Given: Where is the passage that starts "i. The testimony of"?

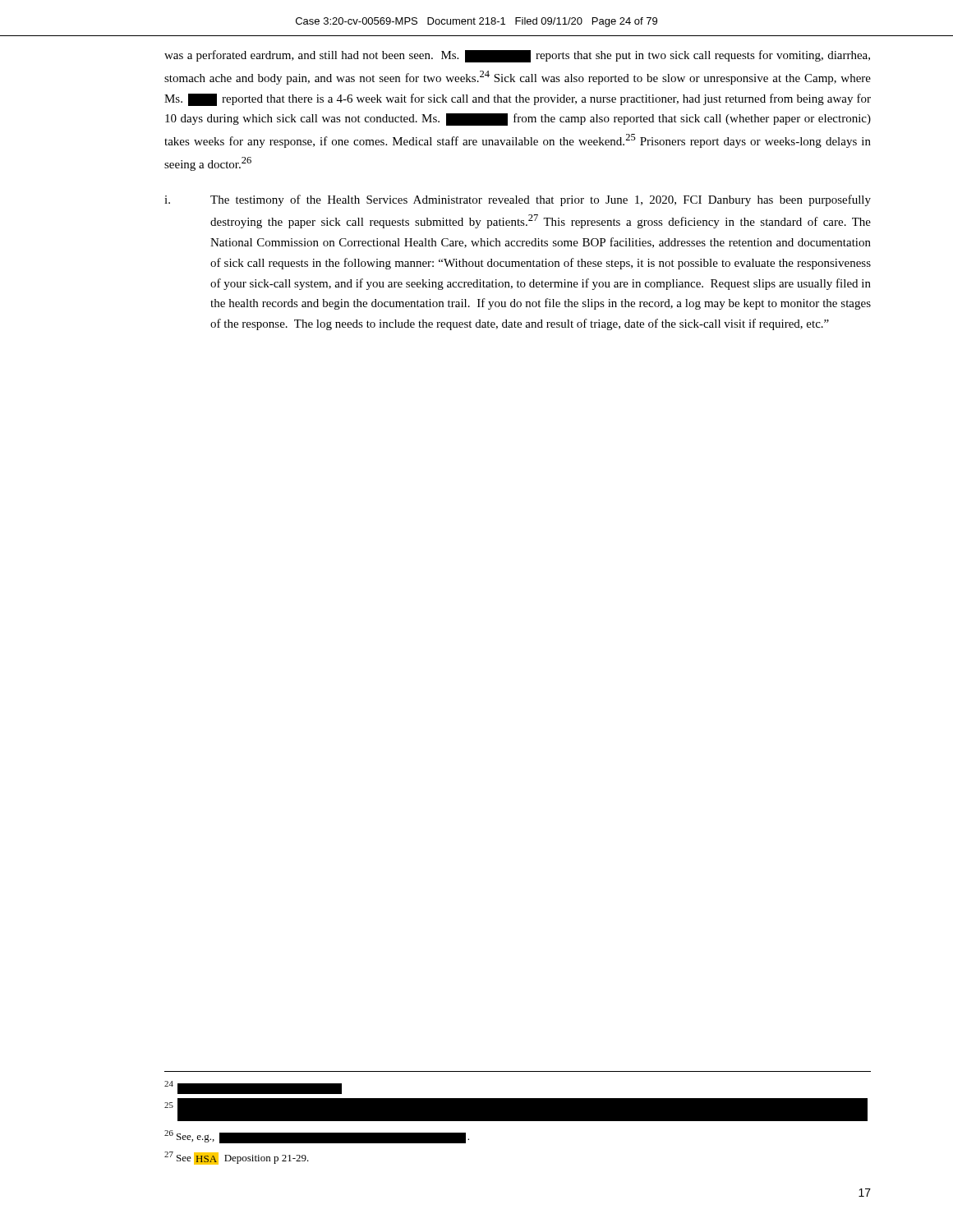Looking at the screenshot, I should [x=518, y=262].
